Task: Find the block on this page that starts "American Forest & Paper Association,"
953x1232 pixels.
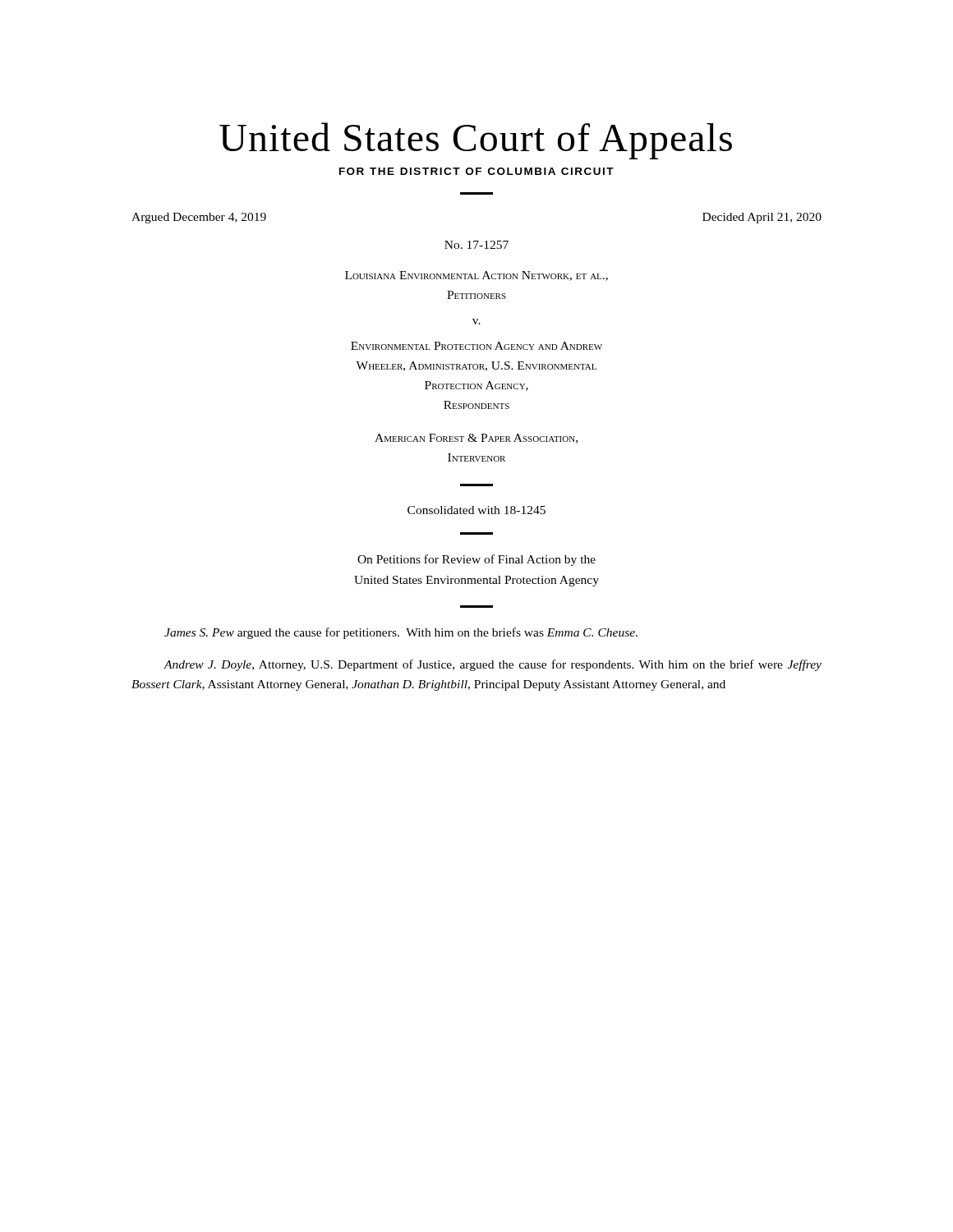Action: (476, 447)
